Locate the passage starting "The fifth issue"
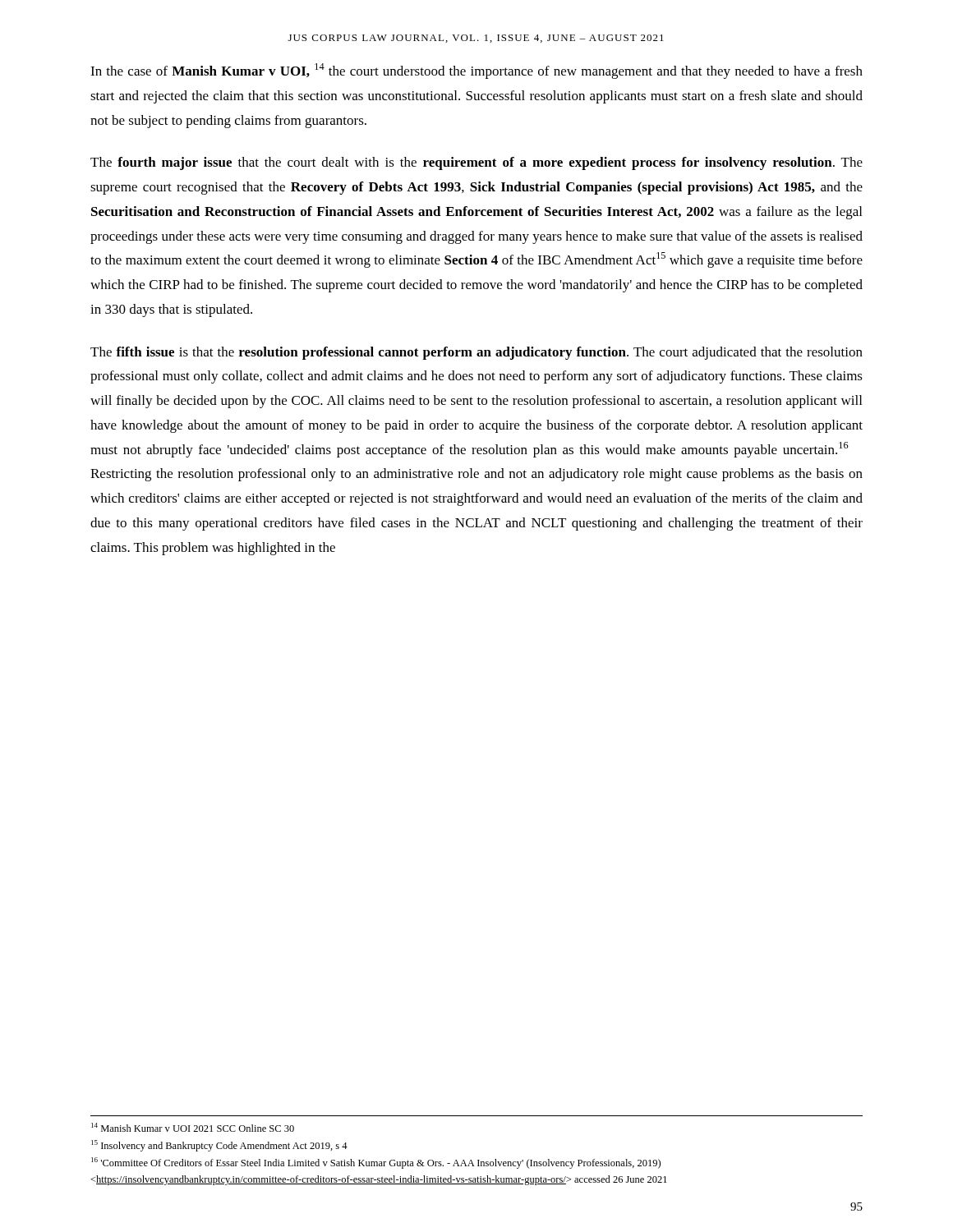The image size is (953, 1232). point(476,449)
